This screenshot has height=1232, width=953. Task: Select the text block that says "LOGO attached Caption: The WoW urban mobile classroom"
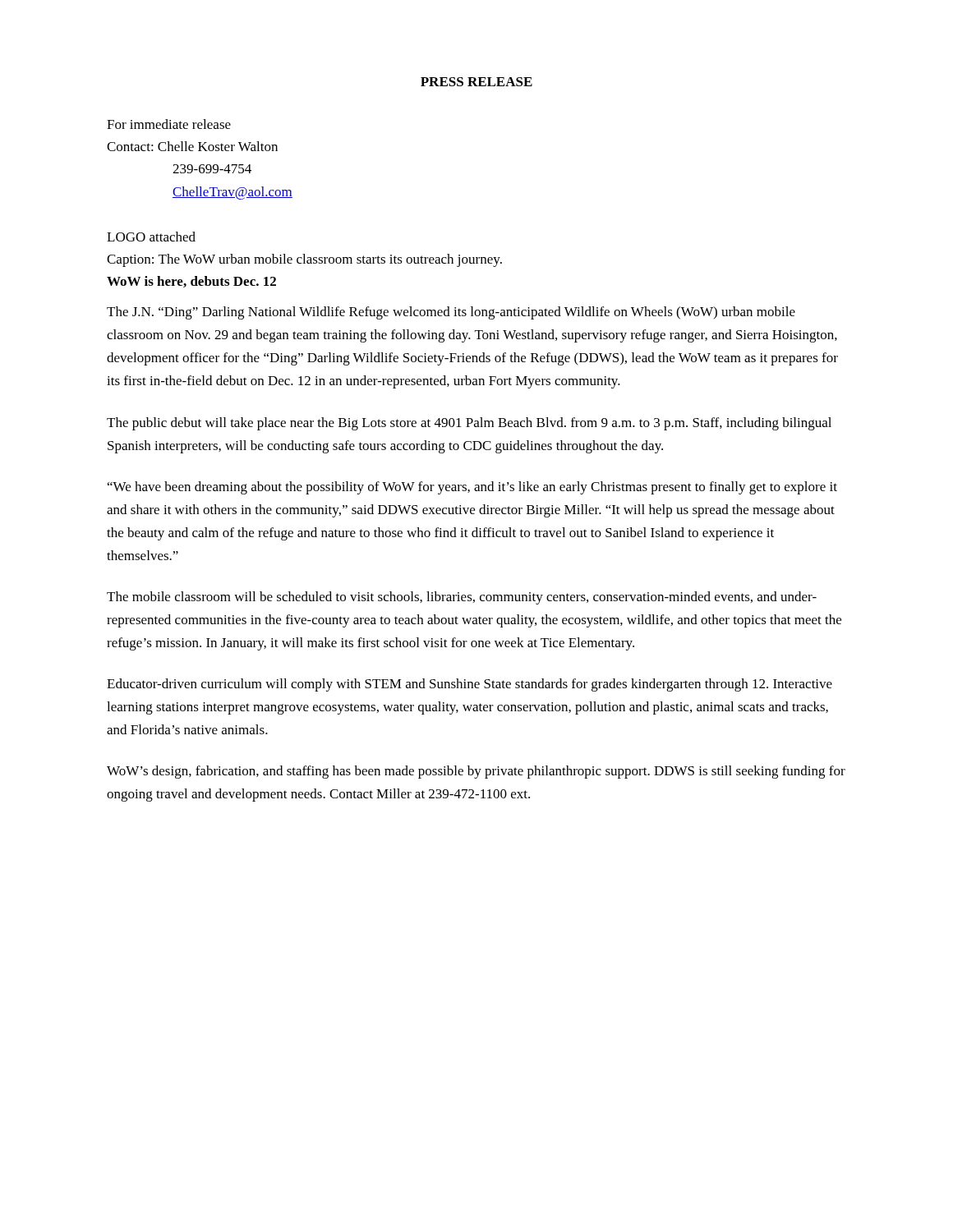click(x=305, y=259)
